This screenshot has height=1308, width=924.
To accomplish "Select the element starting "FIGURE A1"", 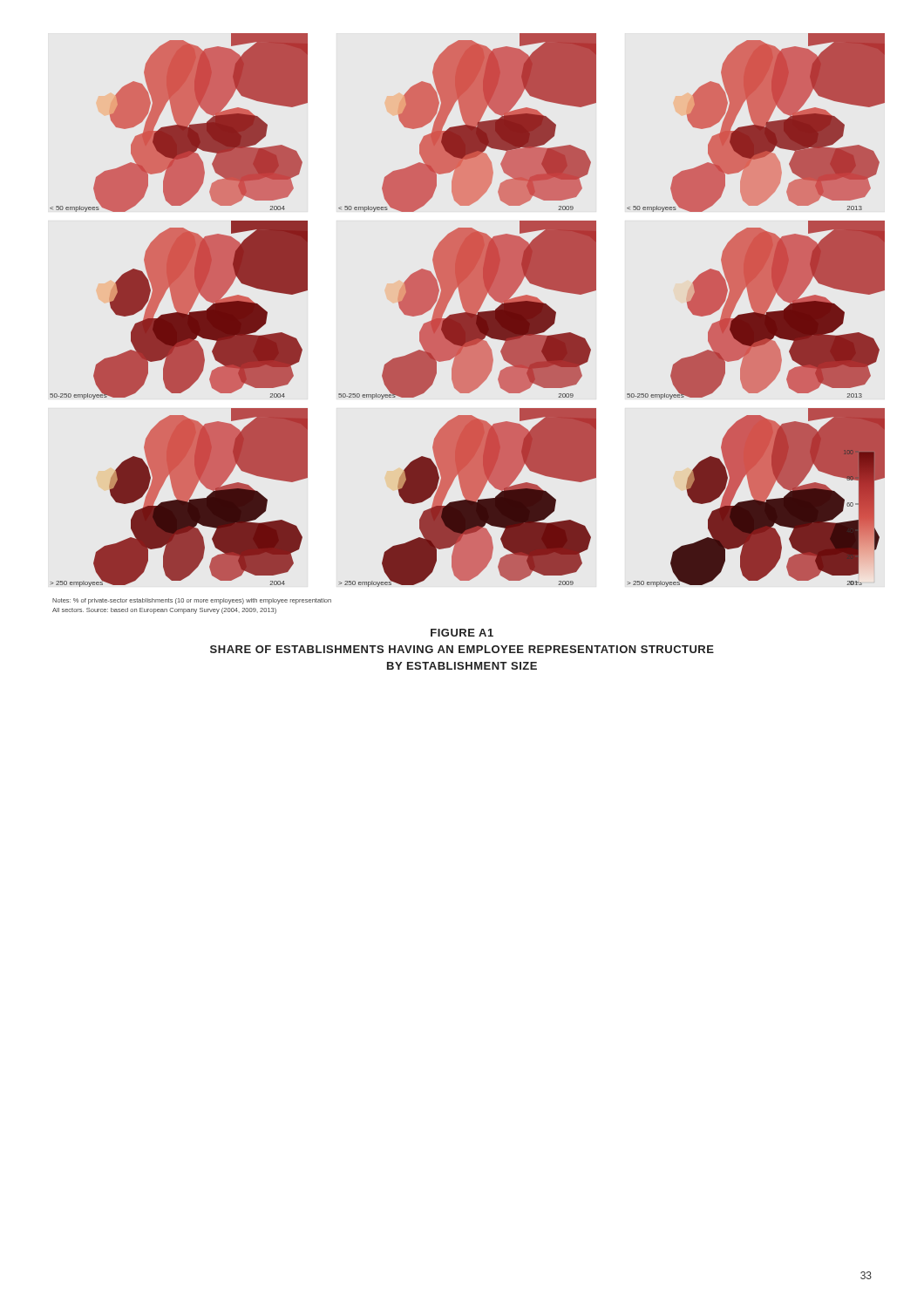I will click(462, 633).
